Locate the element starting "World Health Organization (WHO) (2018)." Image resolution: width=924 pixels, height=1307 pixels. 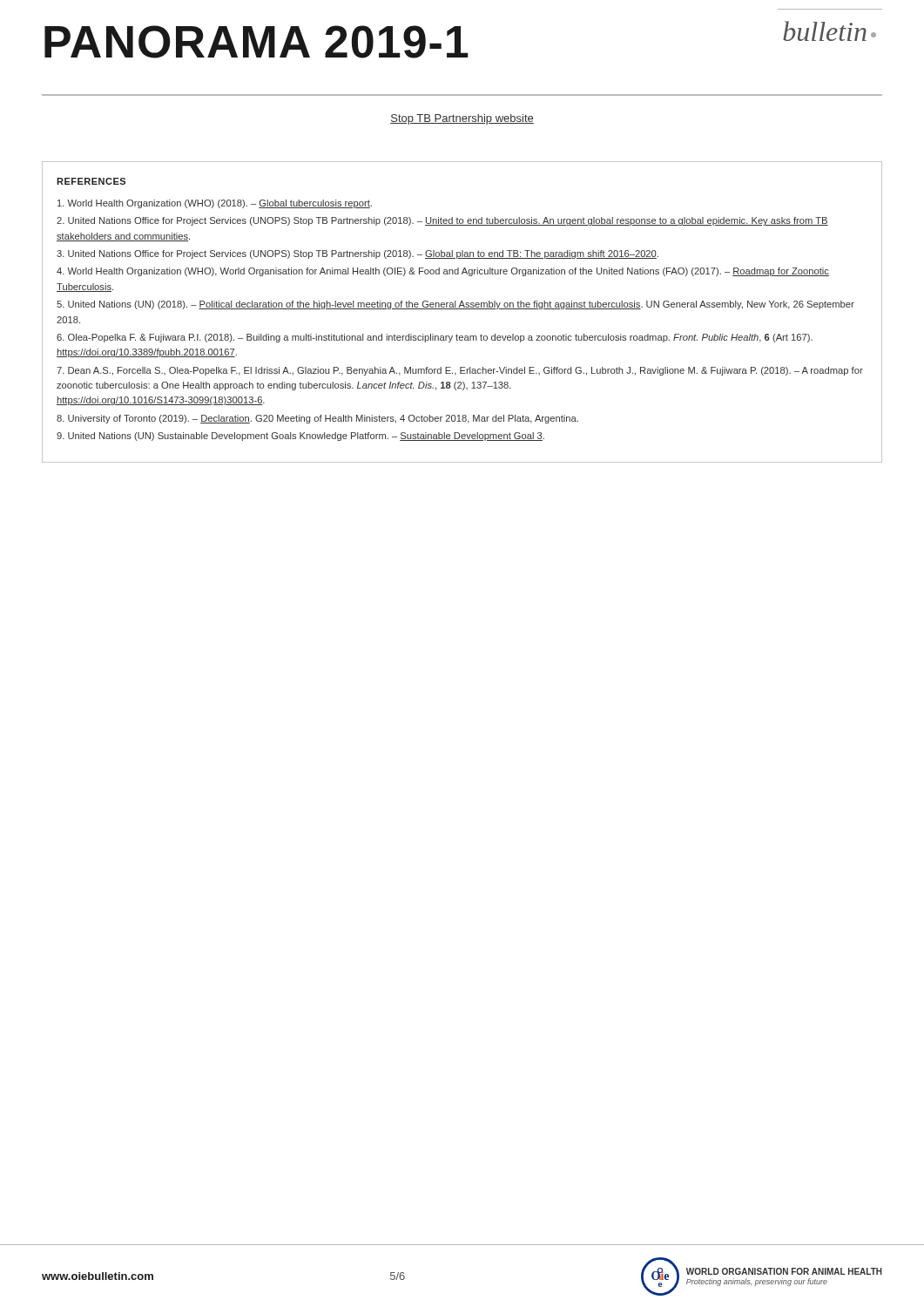click(x=215, y=203)
